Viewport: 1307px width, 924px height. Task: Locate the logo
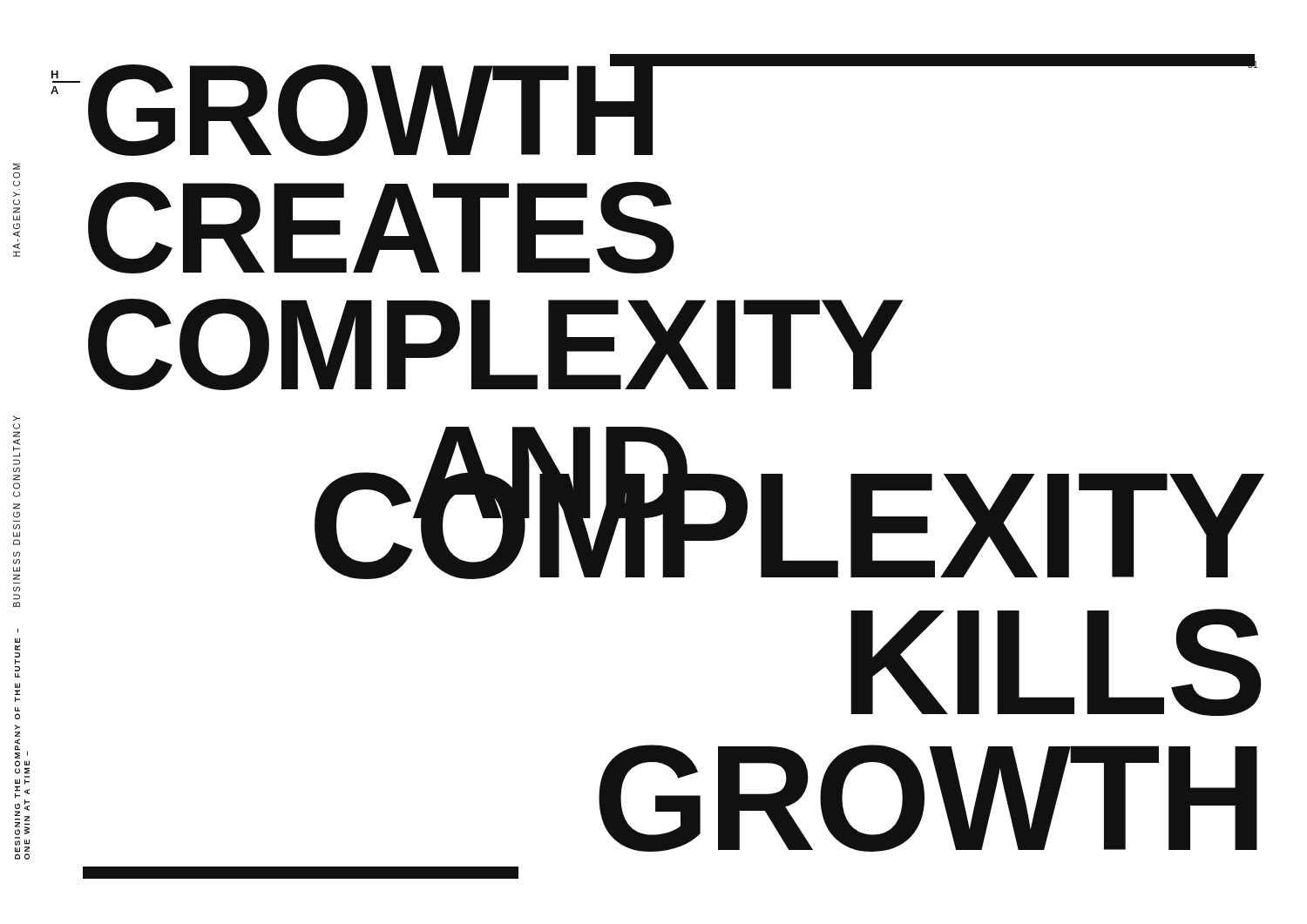click(66, 78)
